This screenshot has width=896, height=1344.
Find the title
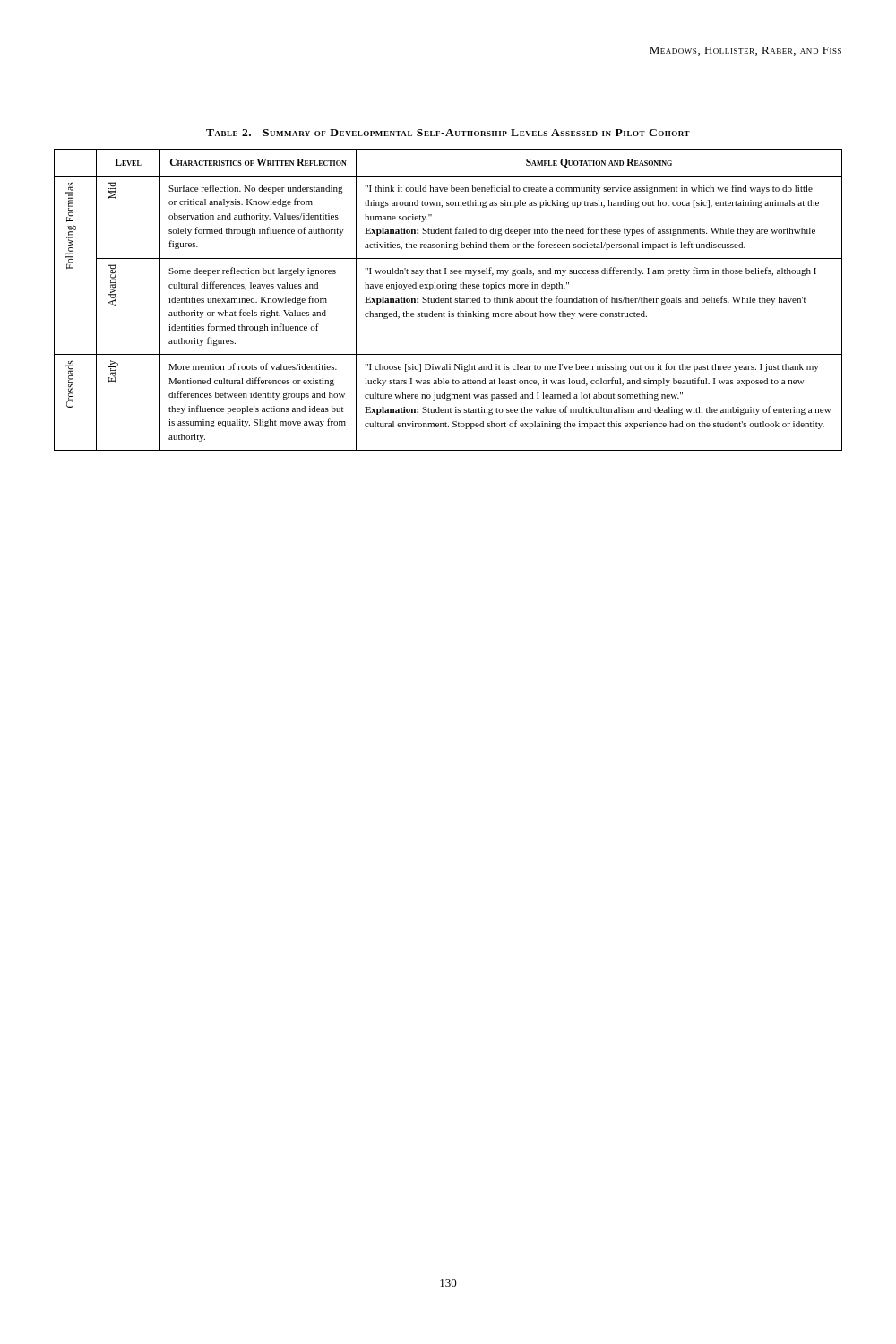448,132
